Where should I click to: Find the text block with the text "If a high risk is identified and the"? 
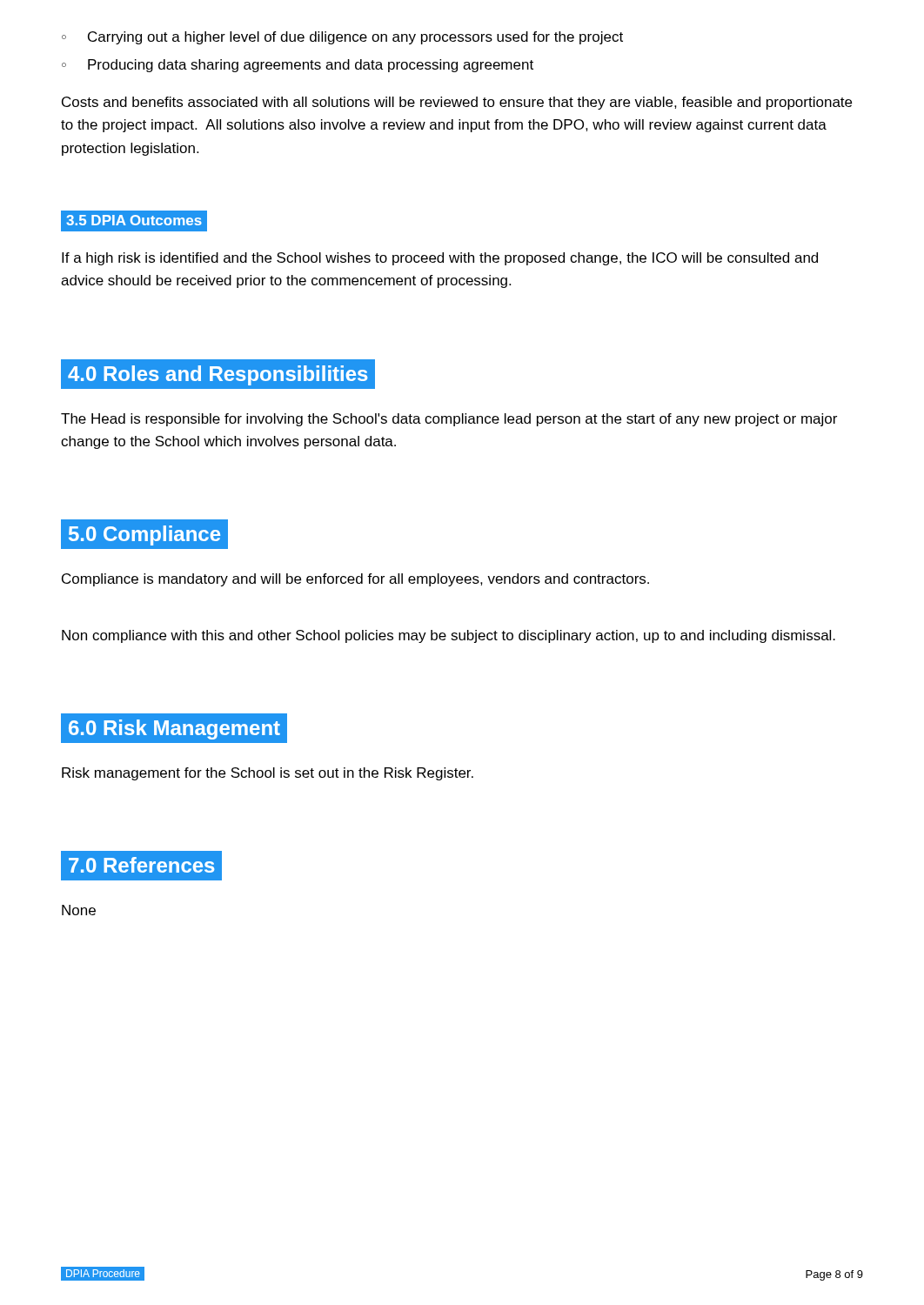(x=440, y=269)
